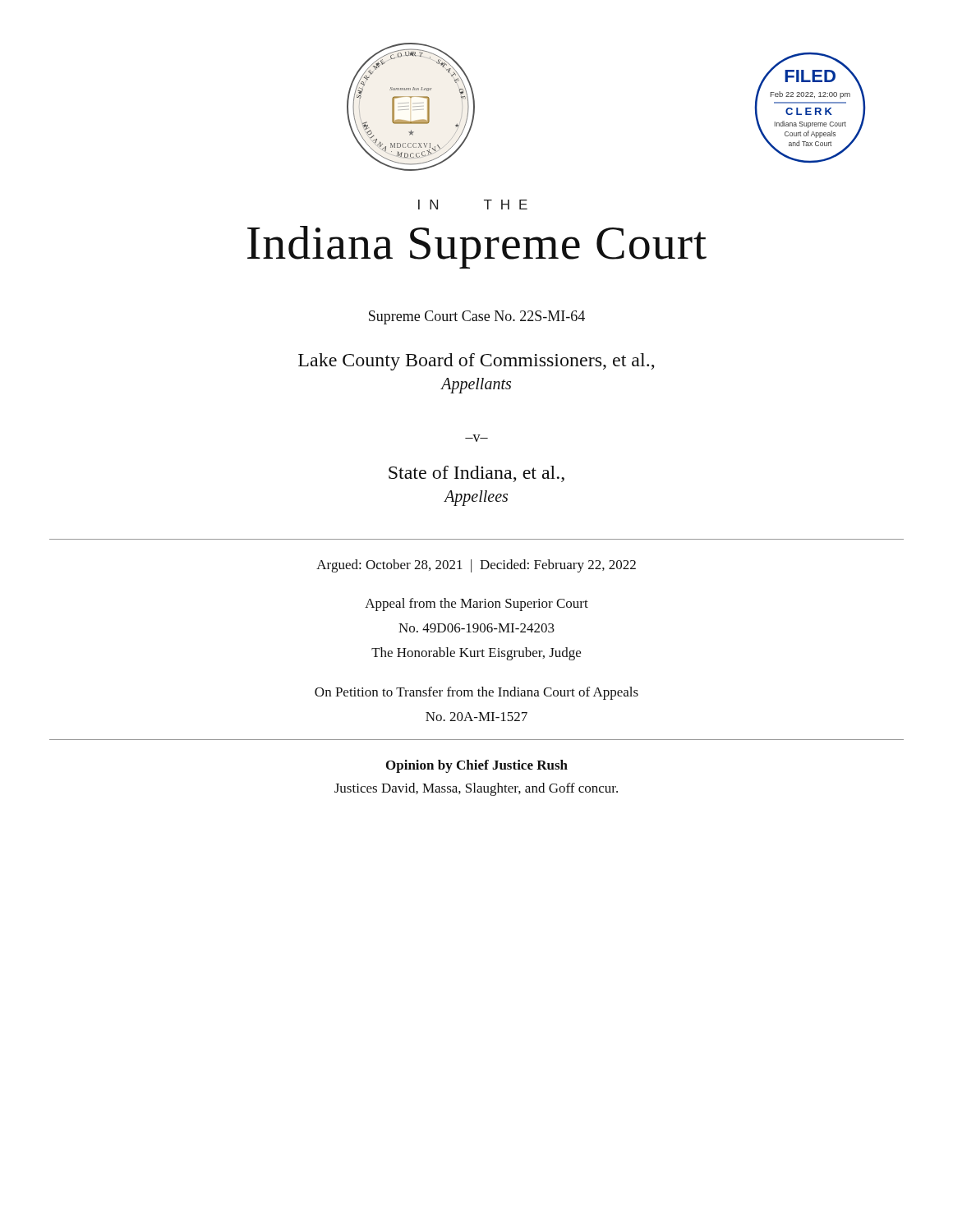Point to the block beginning "Lake County Board of Commissioners, et al.,"
953x1232 pixels.
point(476,371)
